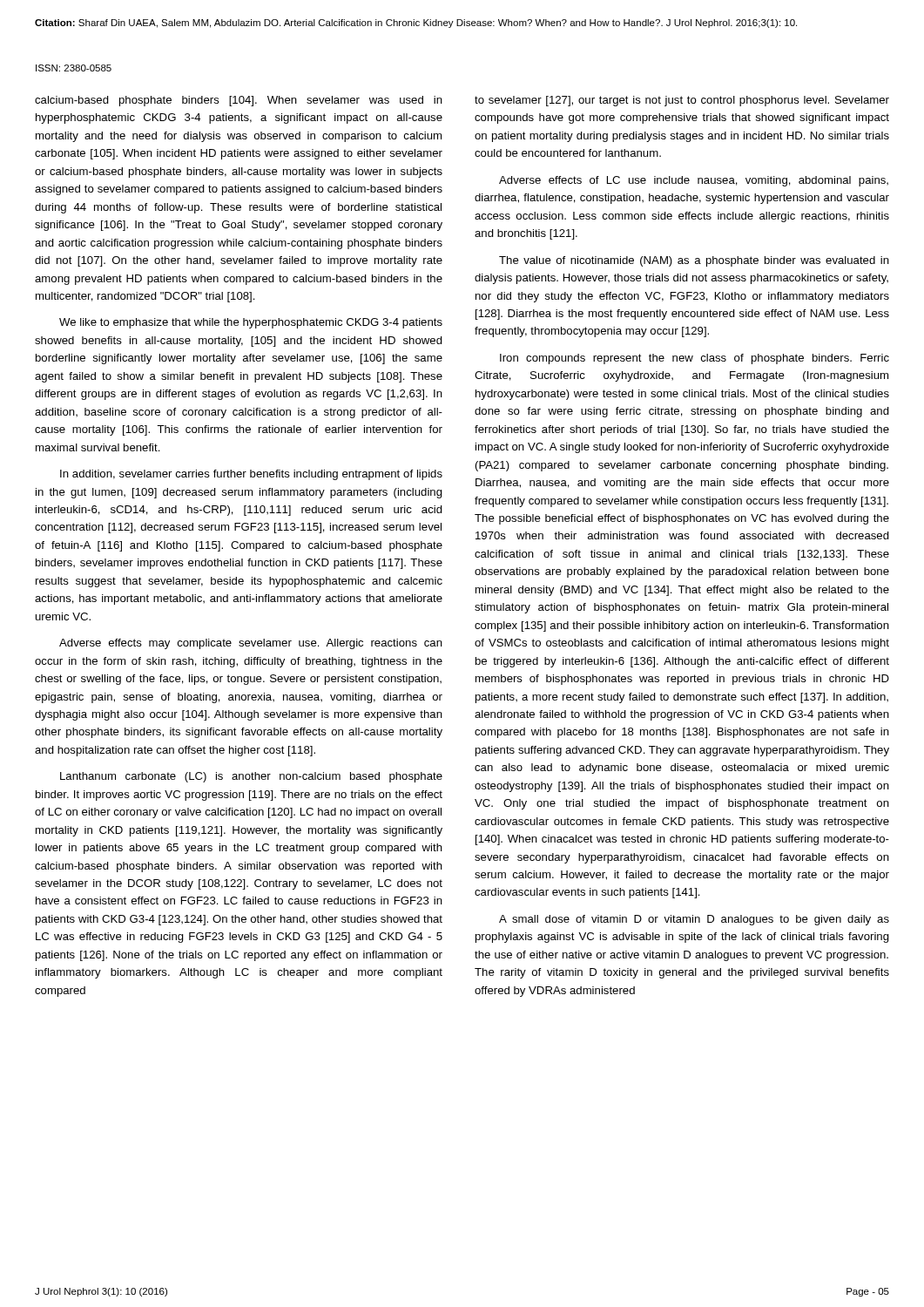
Task: Locate the text block that reads "The value of"
Action: point(682,296)
